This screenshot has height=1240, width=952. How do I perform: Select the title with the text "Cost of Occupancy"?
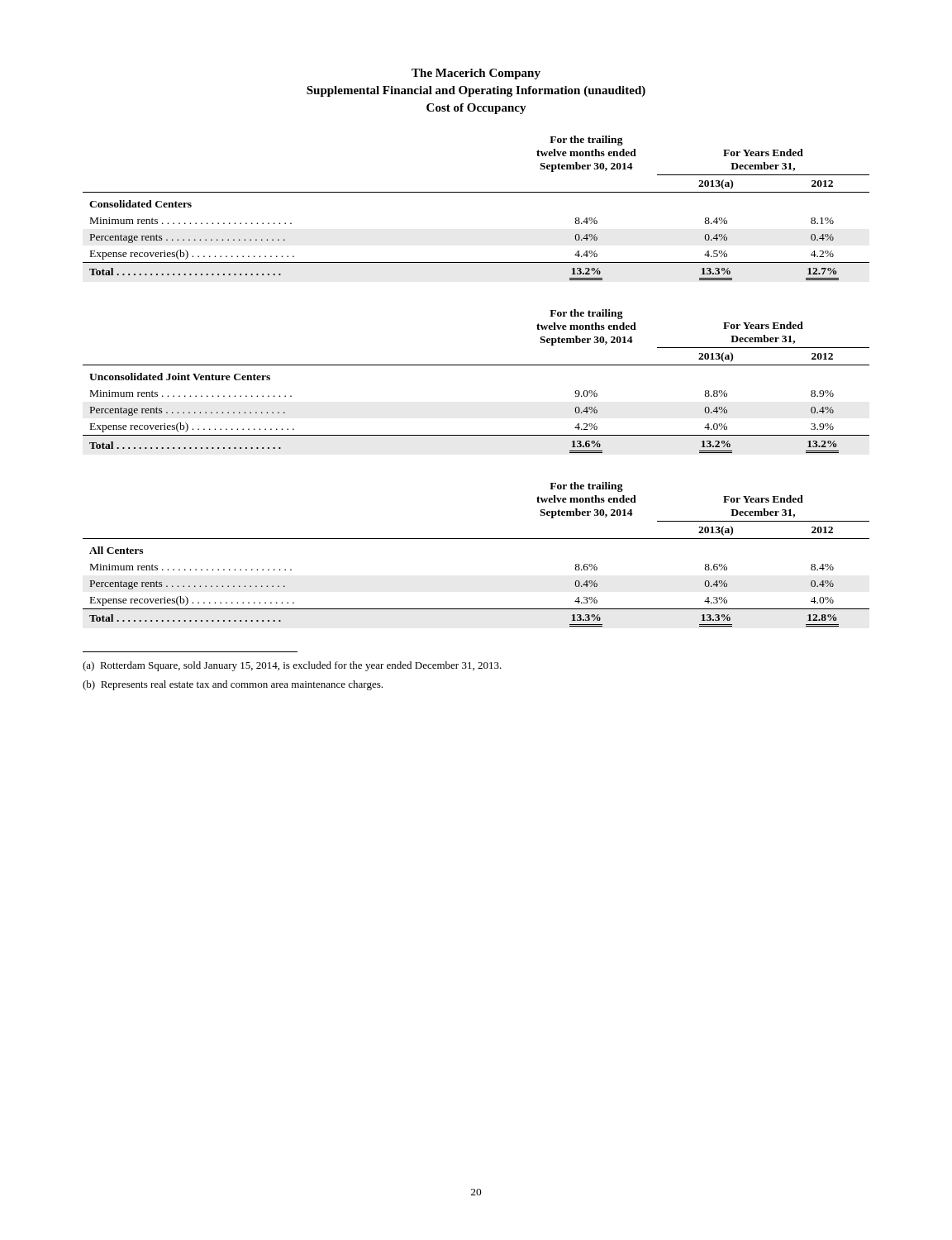(476, 107)
